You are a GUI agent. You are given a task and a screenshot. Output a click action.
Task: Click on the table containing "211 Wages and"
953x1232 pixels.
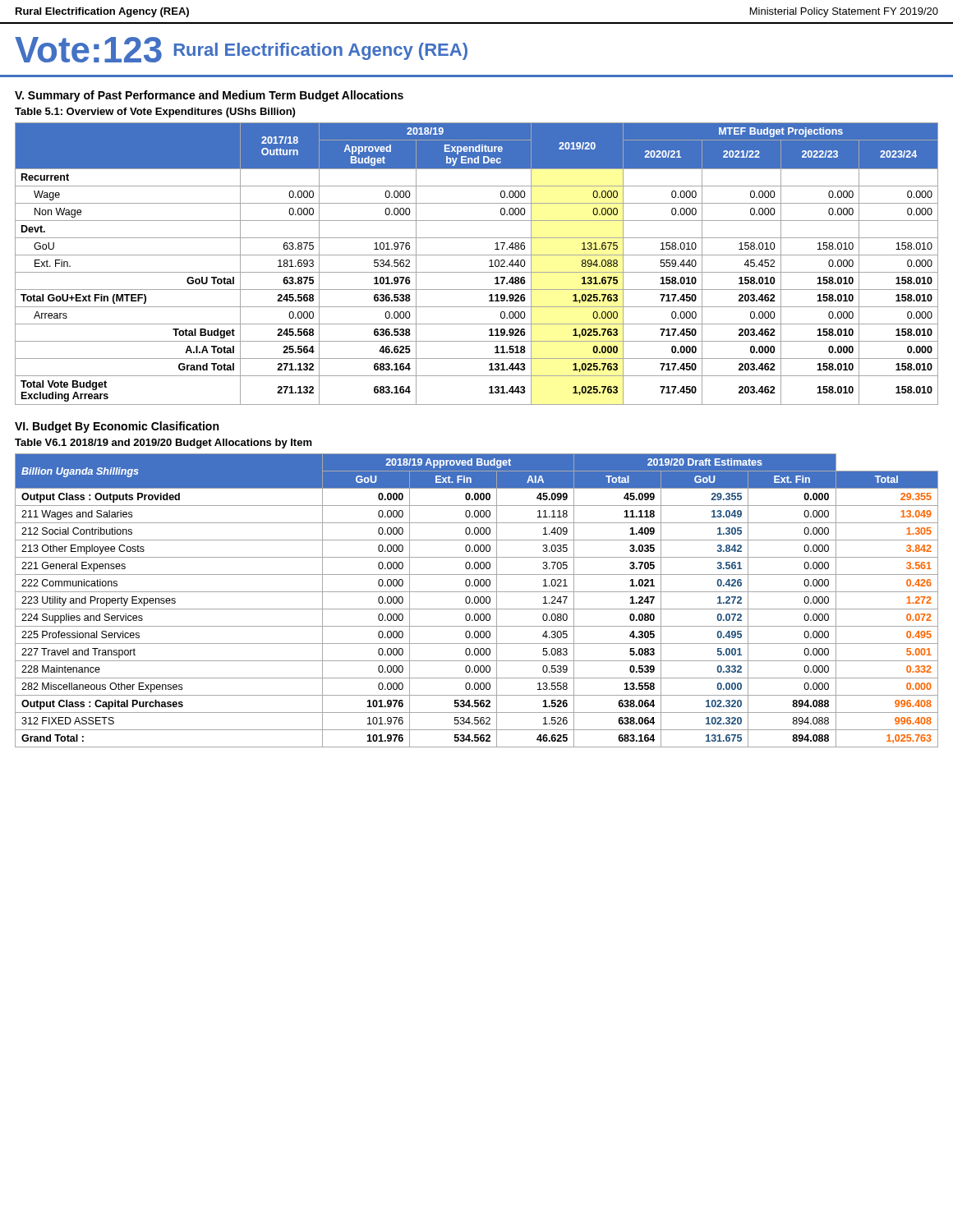point(476,600)
